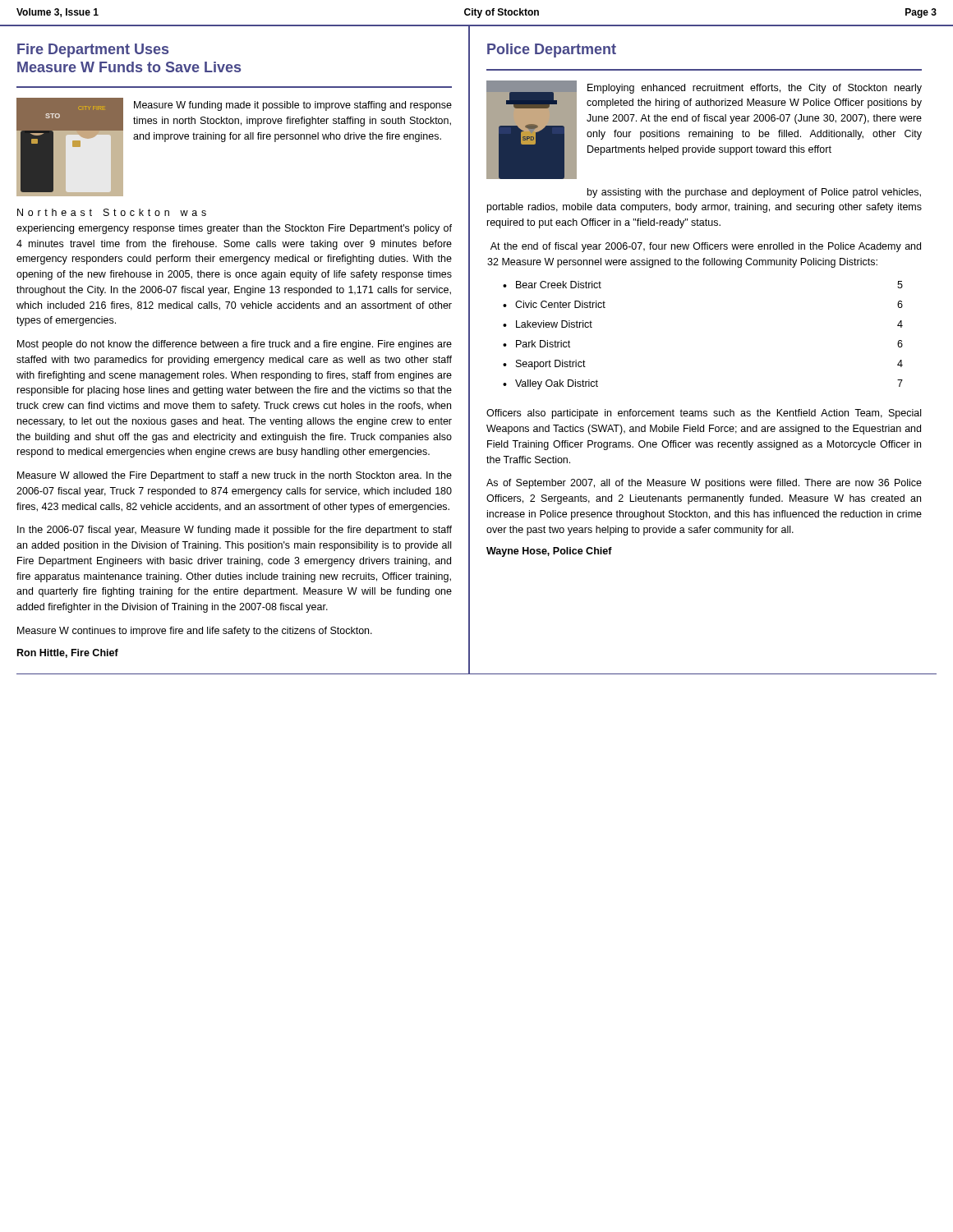The height and width of the screenshot is (1232, 953).
Task: Click on the text block containing "Measure W allowed the Fire Department to staff"
Action: (234, 491)
